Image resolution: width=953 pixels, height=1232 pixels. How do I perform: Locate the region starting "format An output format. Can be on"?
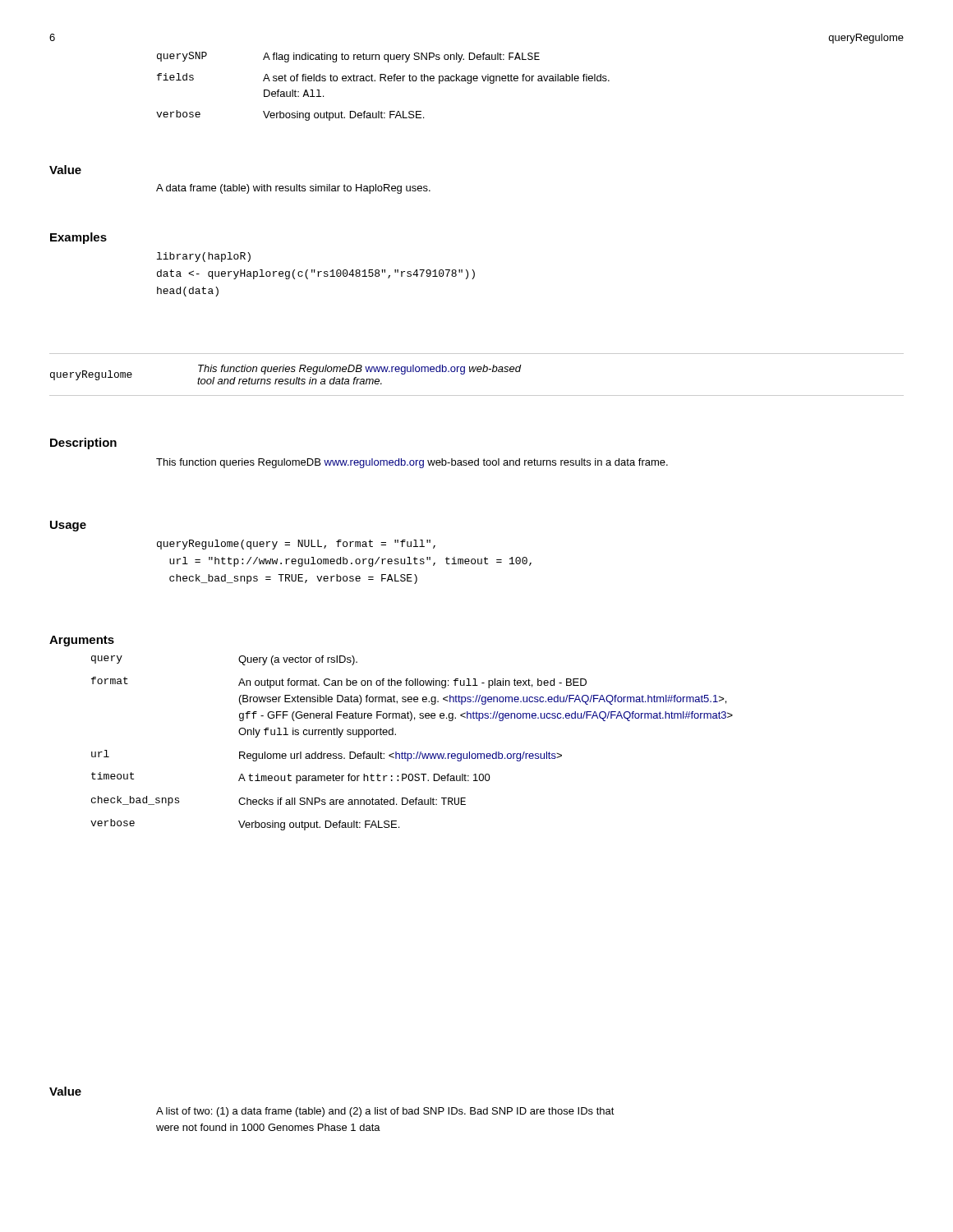(x=476, y=707)
